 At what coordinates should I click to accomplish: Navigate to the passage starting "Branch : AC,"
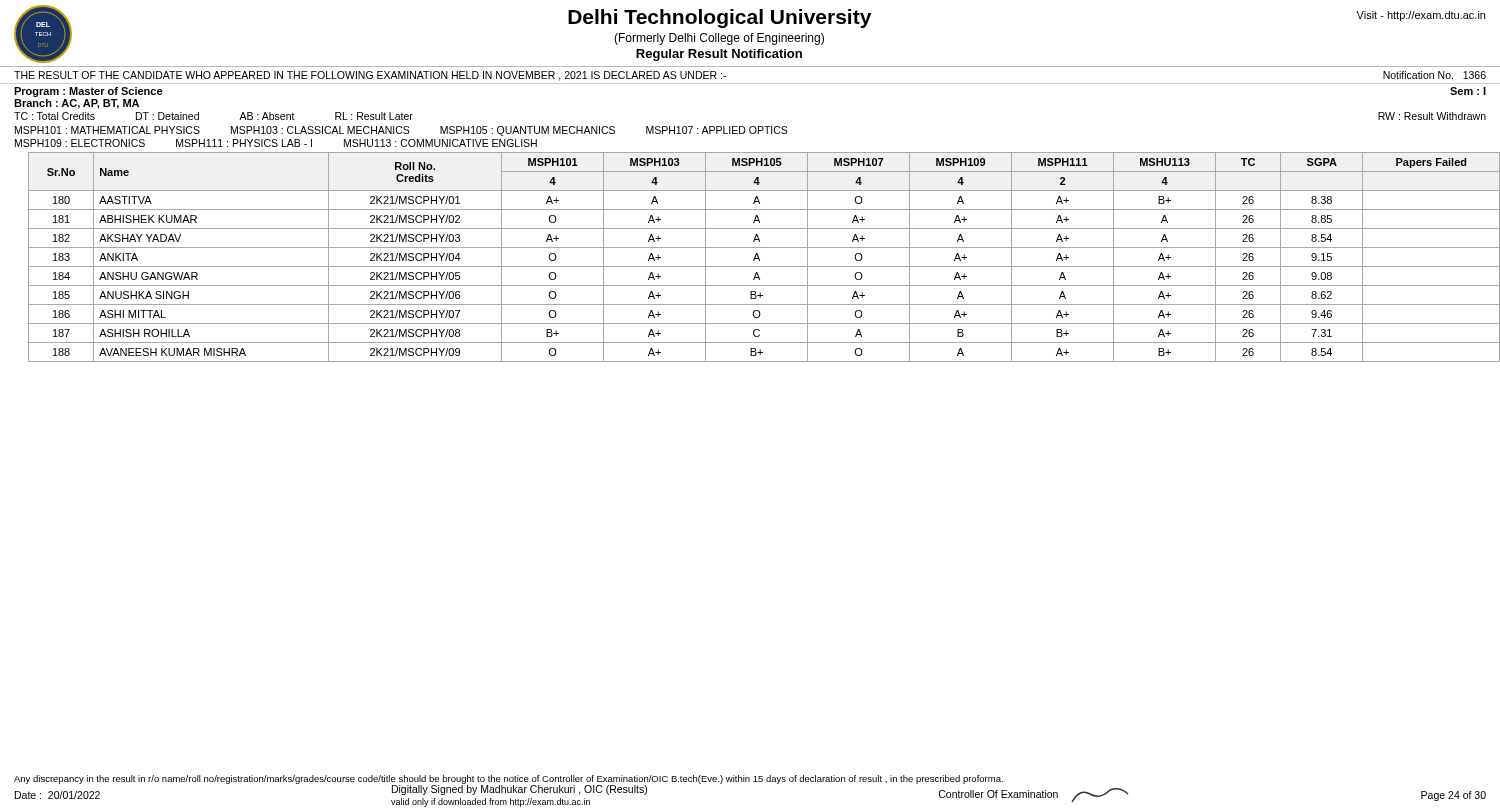(77, 103)
